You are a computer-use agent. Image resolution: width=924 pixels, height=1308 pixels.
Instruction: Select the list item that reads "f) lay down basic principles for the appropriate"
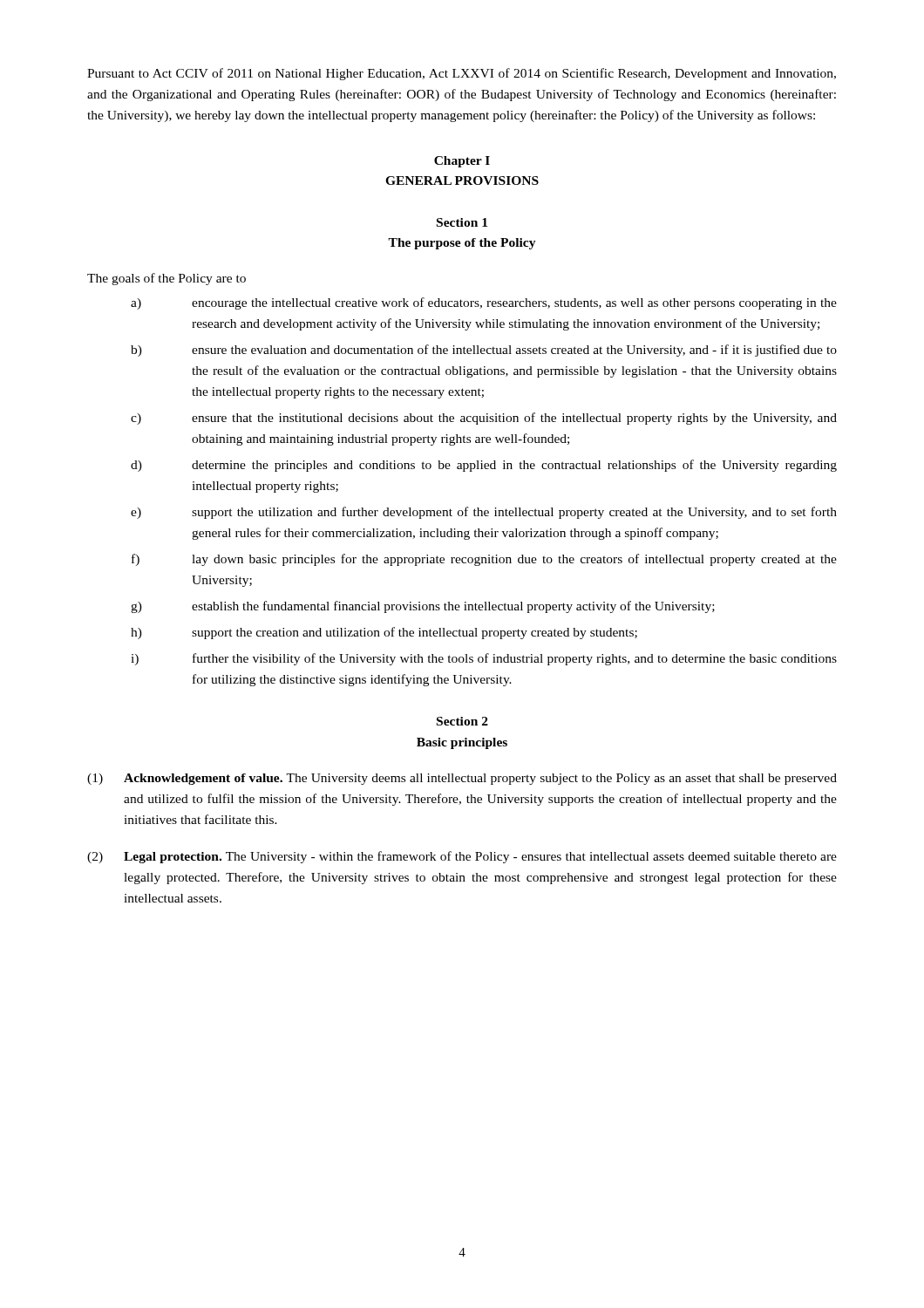pyautogui.click(x=462, y=570)
